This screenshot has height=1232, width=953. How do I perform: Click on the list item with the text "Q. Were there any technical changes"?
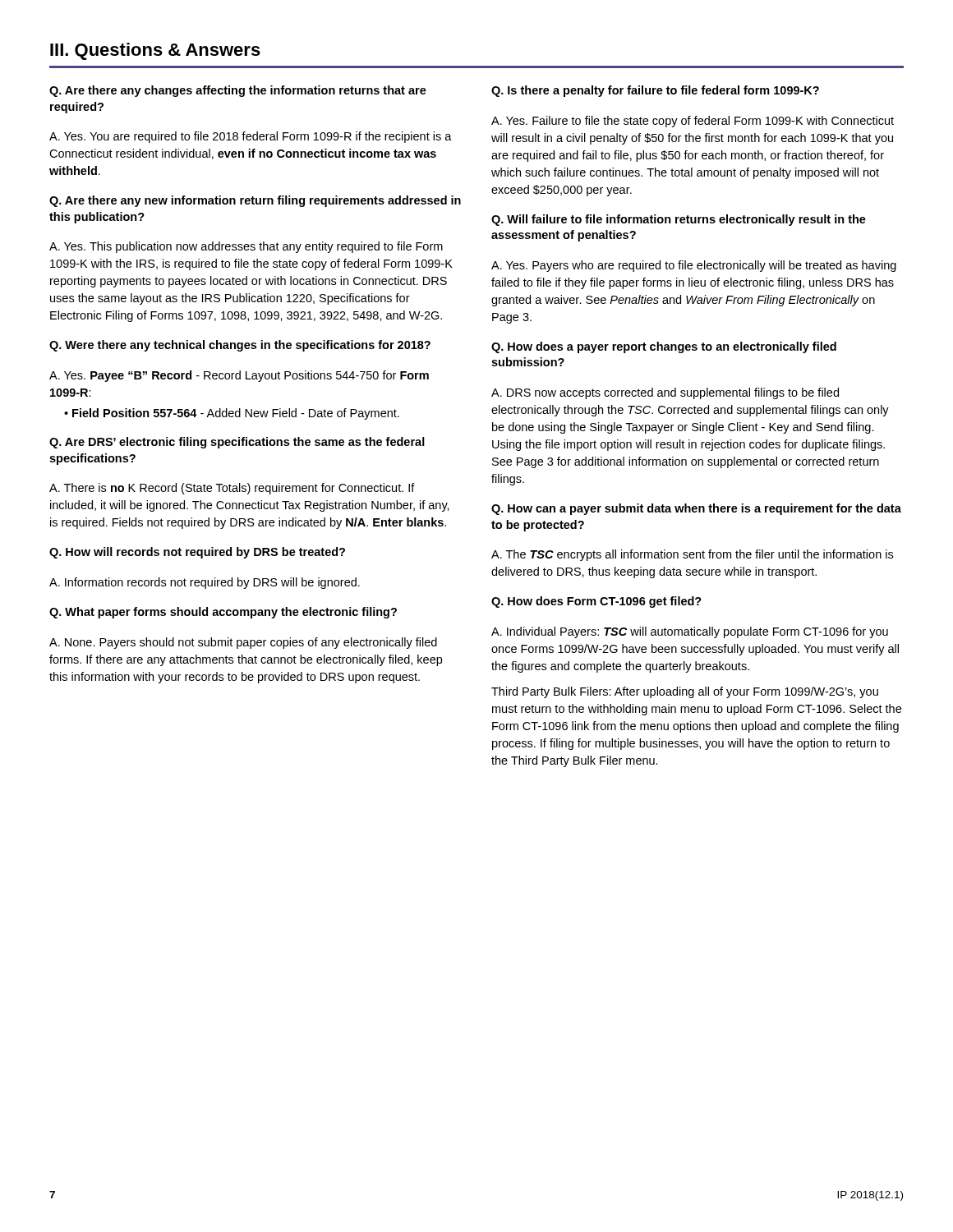click(255, 346)
